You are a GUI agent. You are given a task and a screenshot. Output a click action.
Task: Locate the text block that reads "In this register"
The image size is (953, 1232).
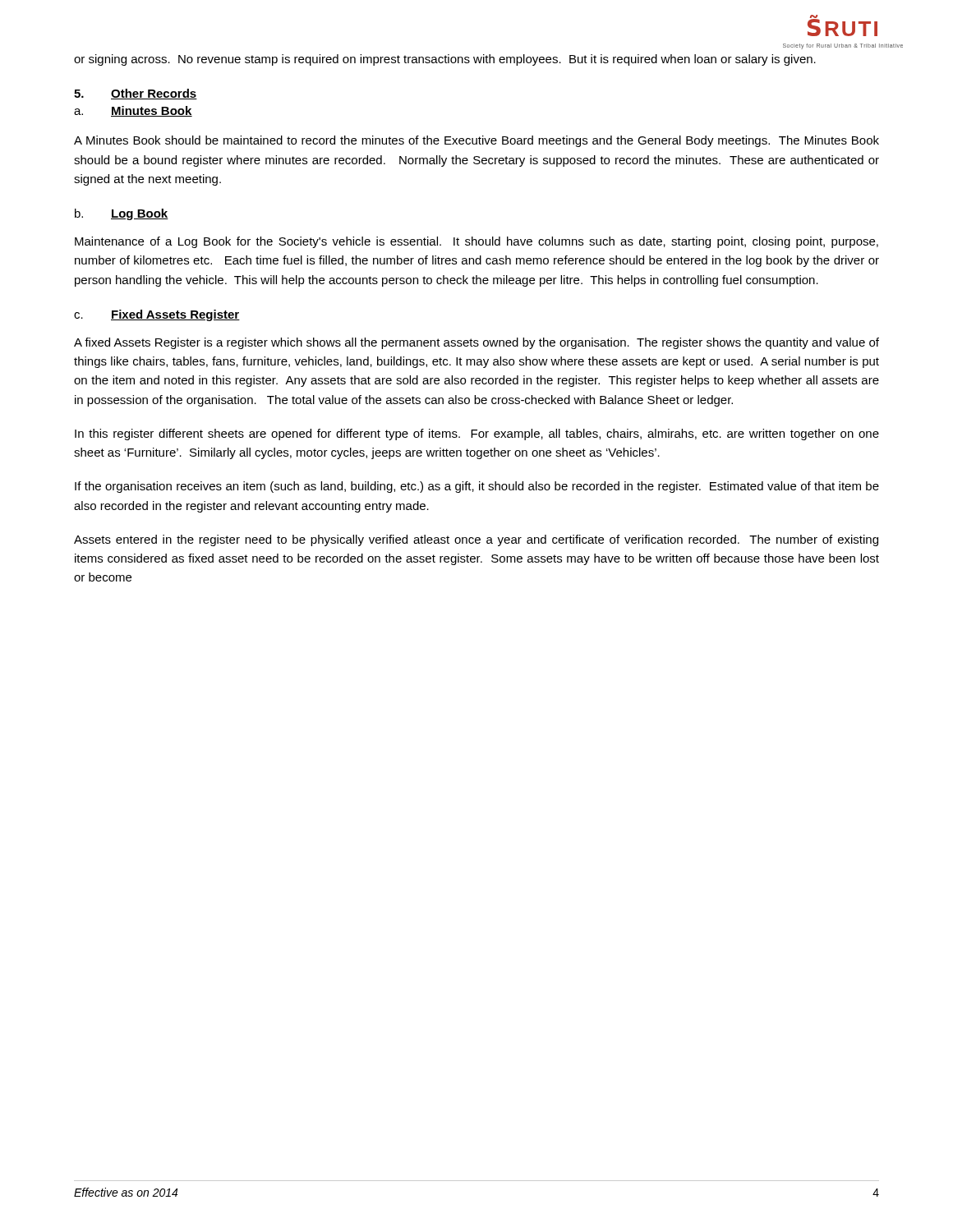pyautogui.click(x=476, y=443)
